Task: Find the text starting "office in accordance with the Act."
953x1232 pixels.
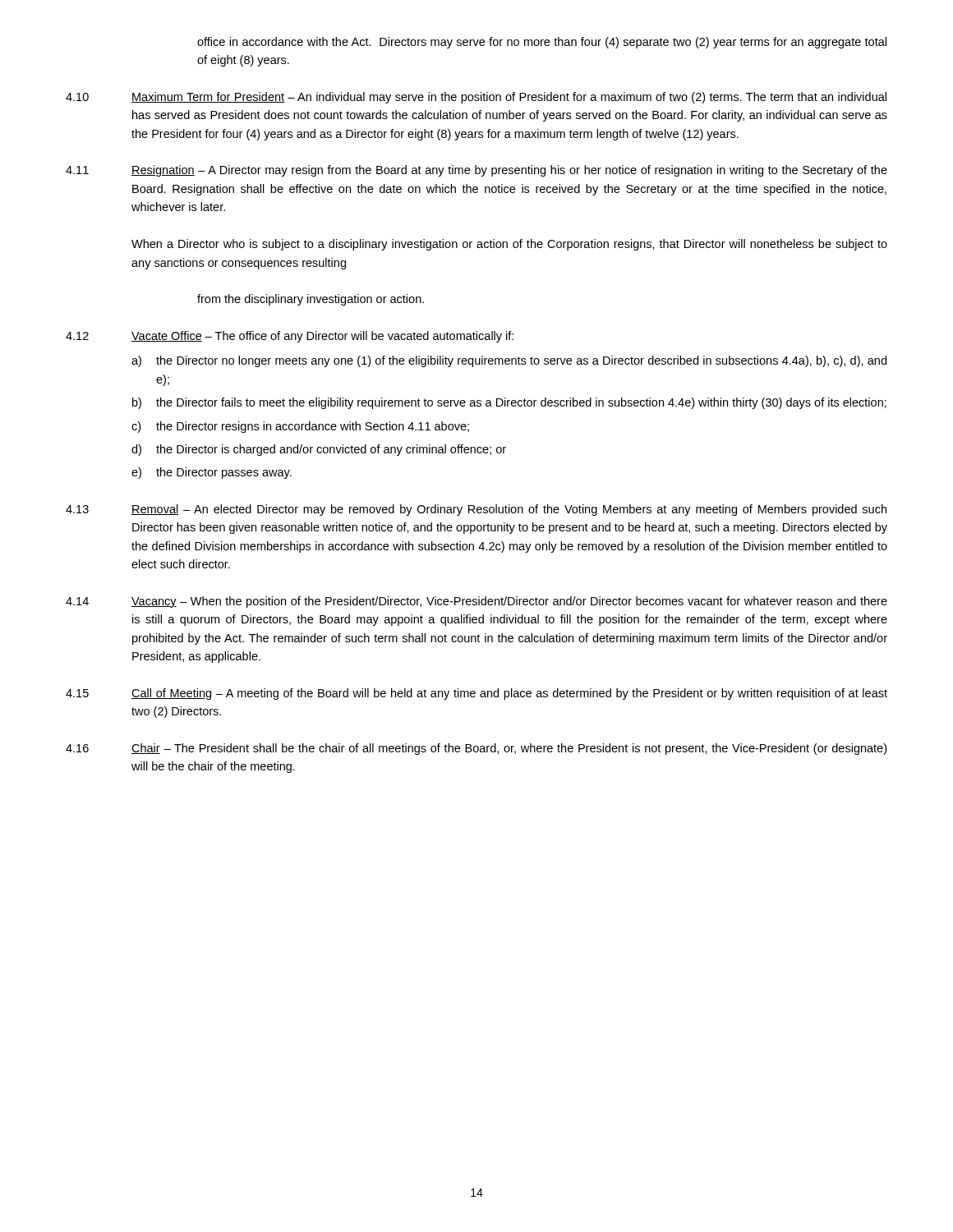Action: coord(542,51)
